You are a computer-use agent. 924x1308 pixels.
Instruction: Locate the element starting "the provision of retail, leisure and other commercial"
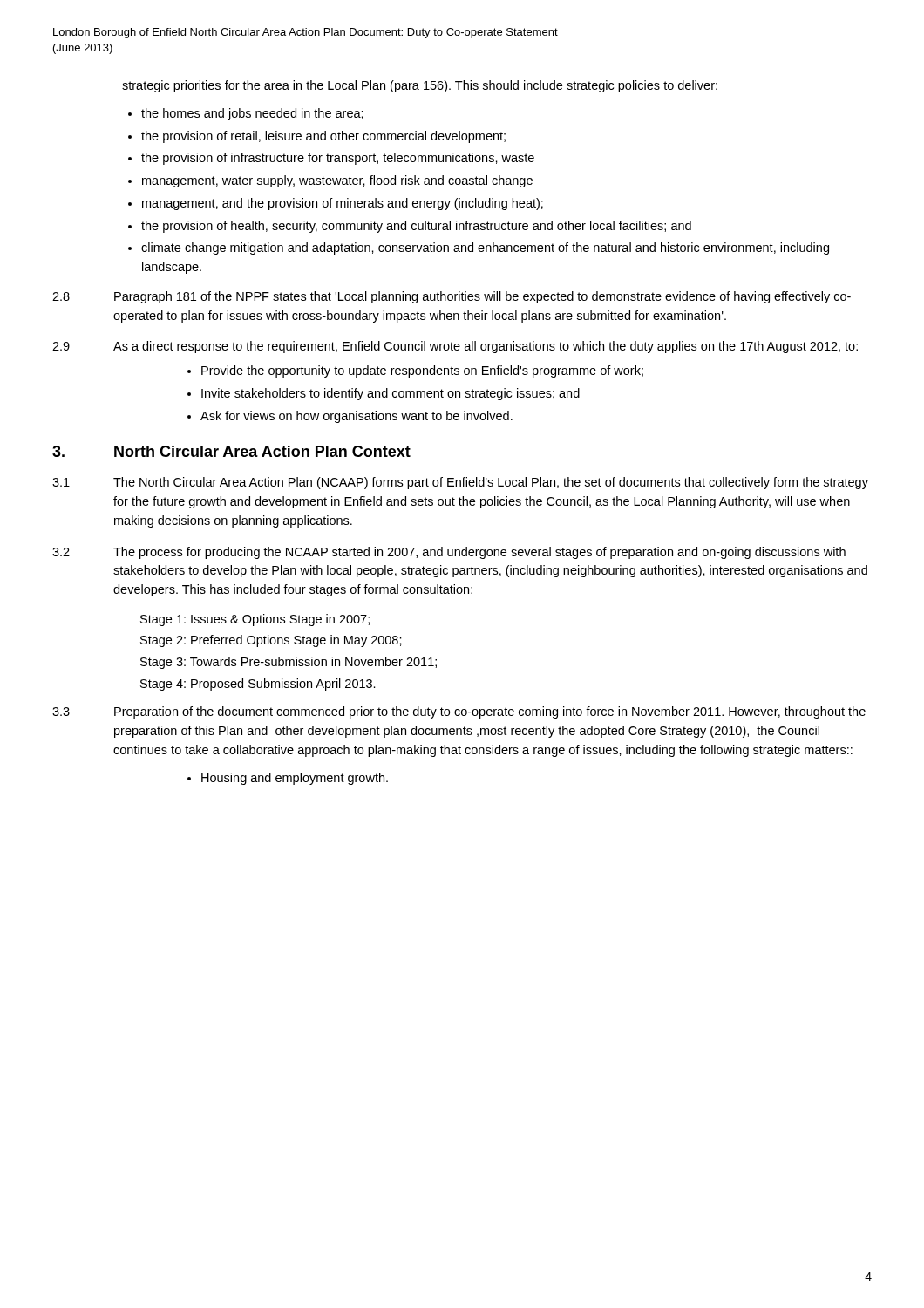coord(324,136)
